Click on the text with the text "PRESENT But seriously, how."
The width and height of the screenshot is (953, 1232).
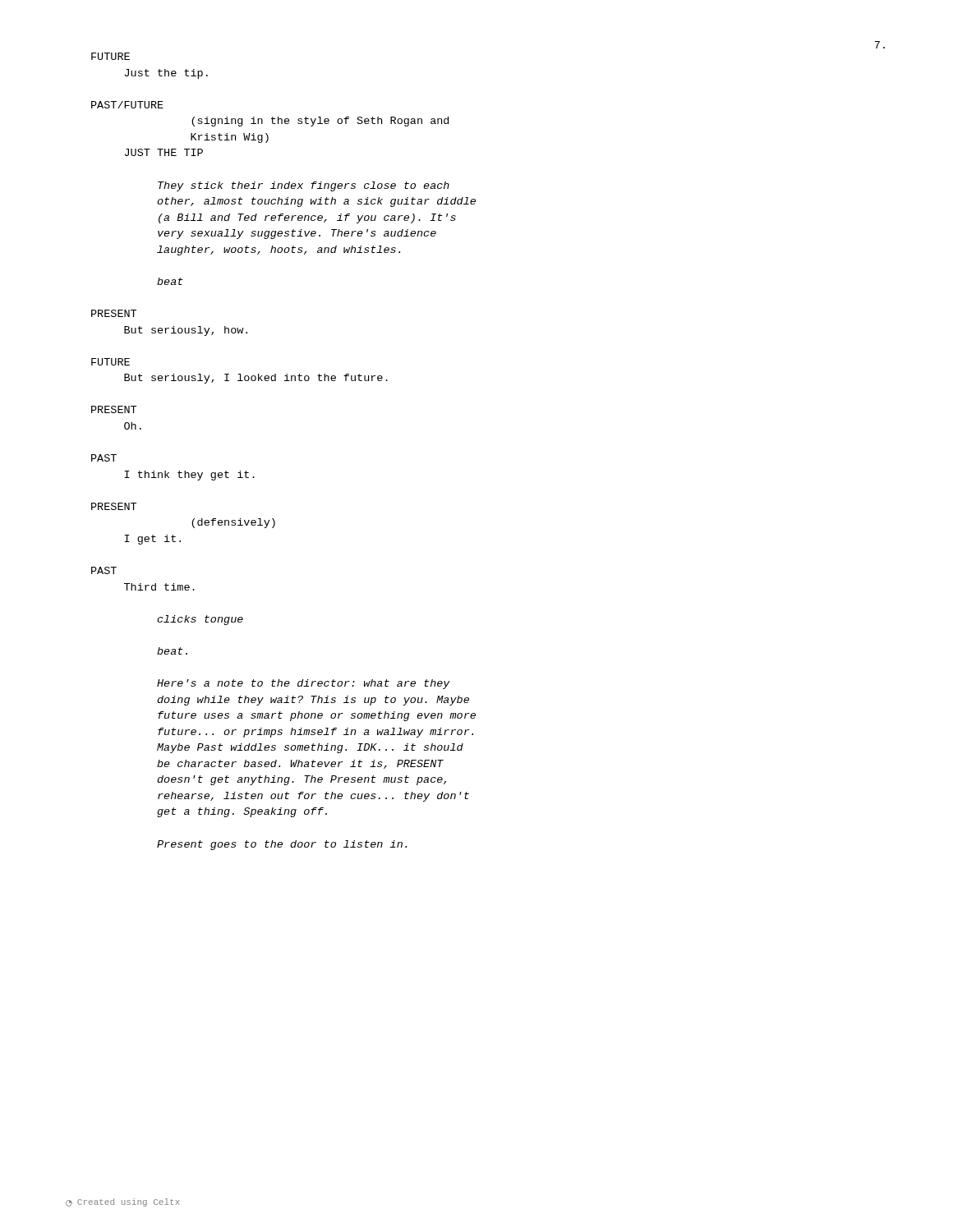[170, 322]
